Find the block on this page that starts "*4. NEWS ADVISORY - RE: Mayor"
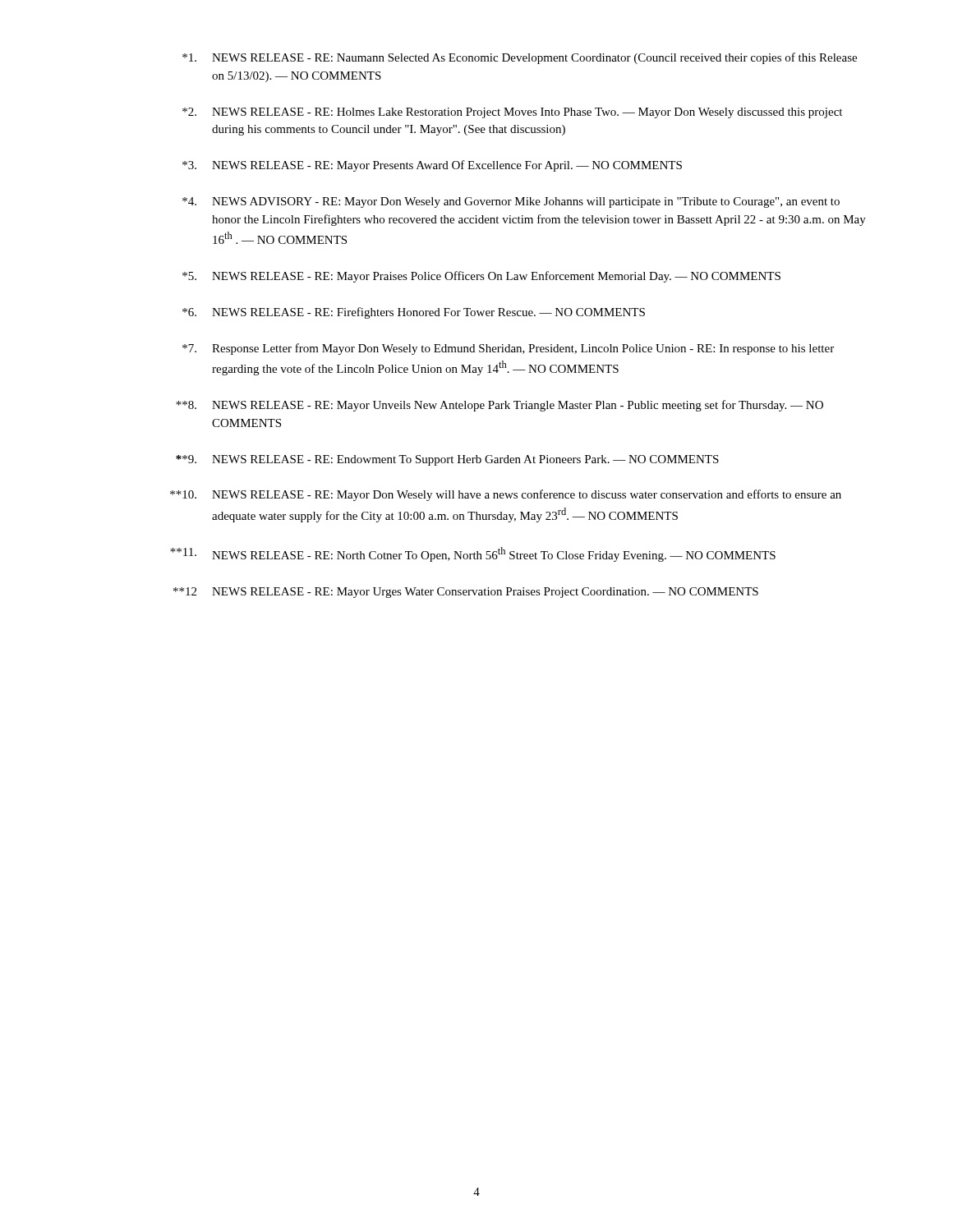Image resolution: width=953 pixels, height=1232 pixels. coord(501,221)
